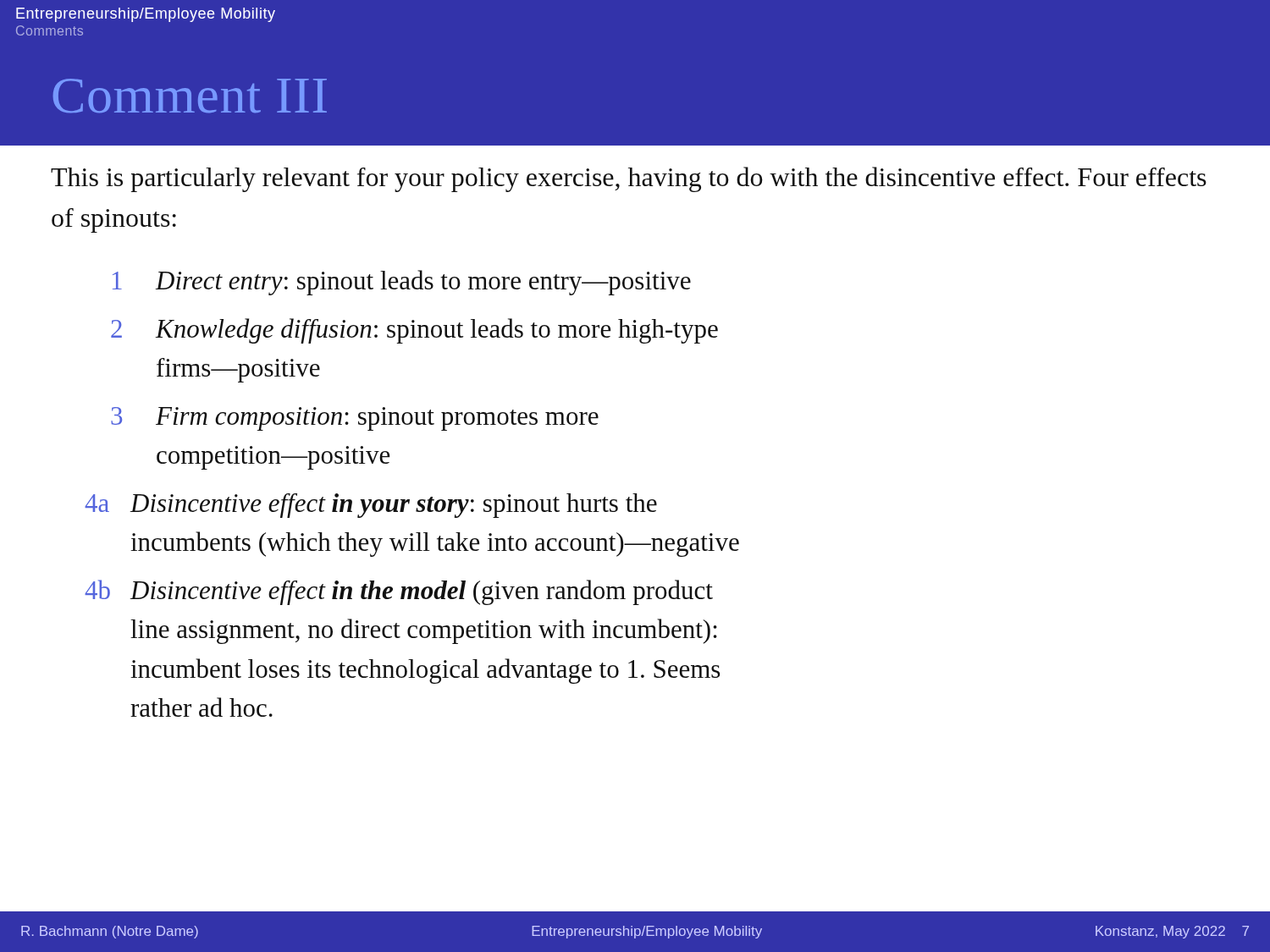Viewport: 1270px width, 952px height.
Task: Locate the block of text that opens with "2 Knowledge diffusion:"
Action: (x=665, y=349)
